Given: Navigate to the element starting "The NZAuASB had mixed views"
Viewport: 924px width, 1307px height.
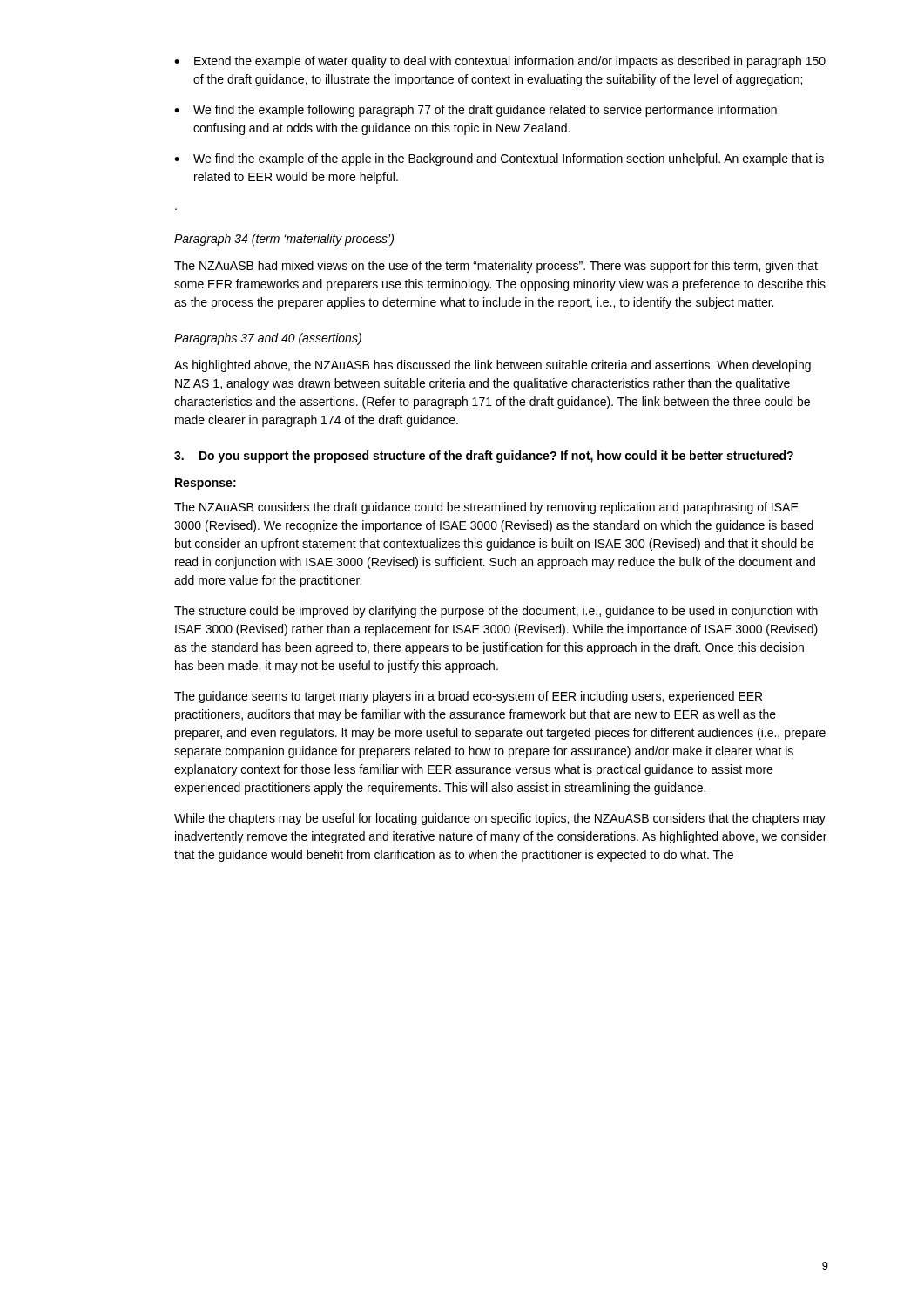Looking at the screenshot, I should coord(500,284).
